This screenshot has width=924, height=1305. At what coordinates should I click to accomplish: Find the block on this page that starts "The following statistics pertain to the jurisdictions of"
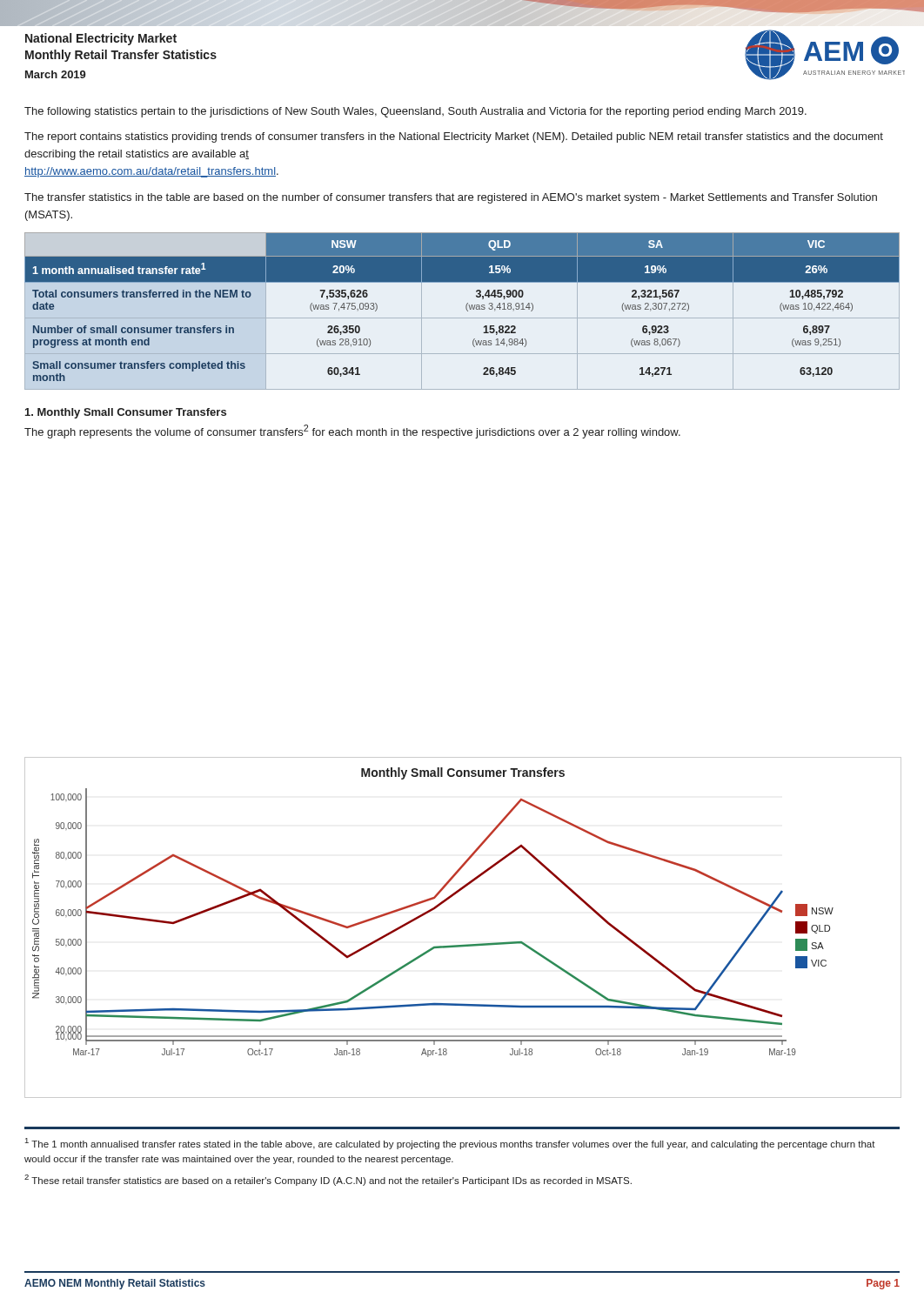pos(416,111)
